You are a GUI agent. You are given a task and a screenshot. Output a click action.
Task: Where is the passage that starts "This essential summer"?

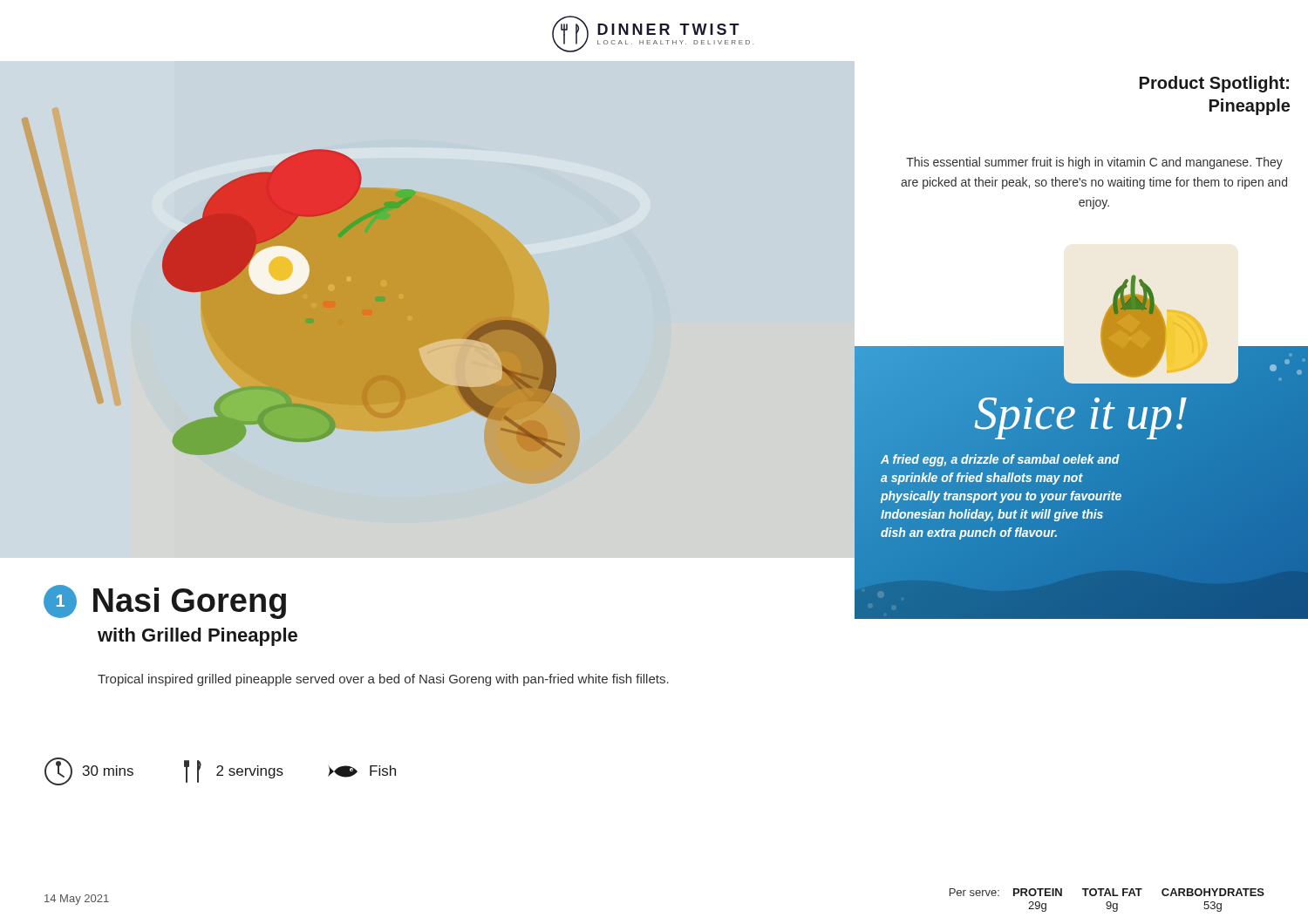coord(1094,182)
